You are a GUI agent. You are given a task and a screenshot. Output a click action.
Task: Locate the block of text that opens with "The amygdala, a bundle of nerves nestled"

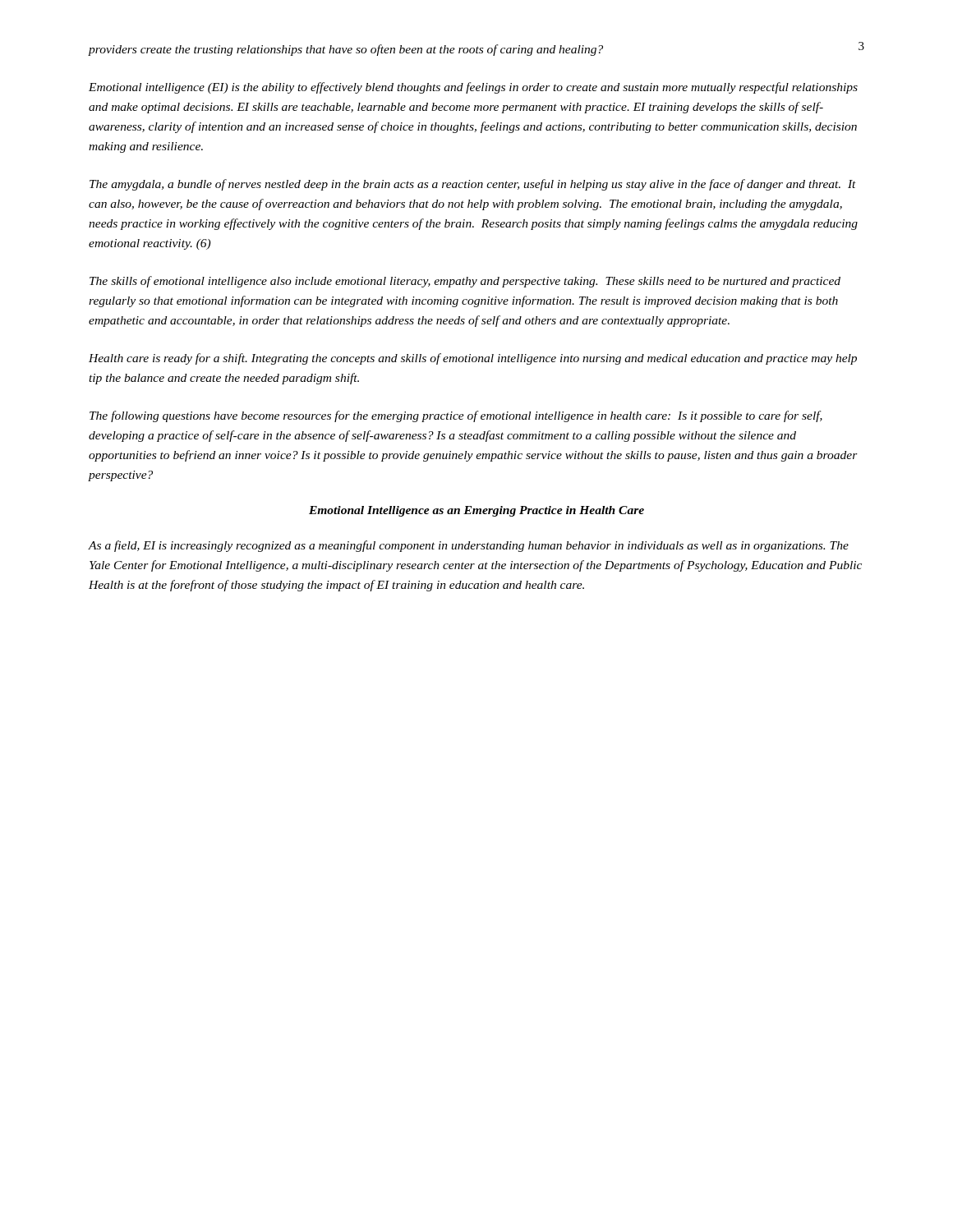point(473,213)
